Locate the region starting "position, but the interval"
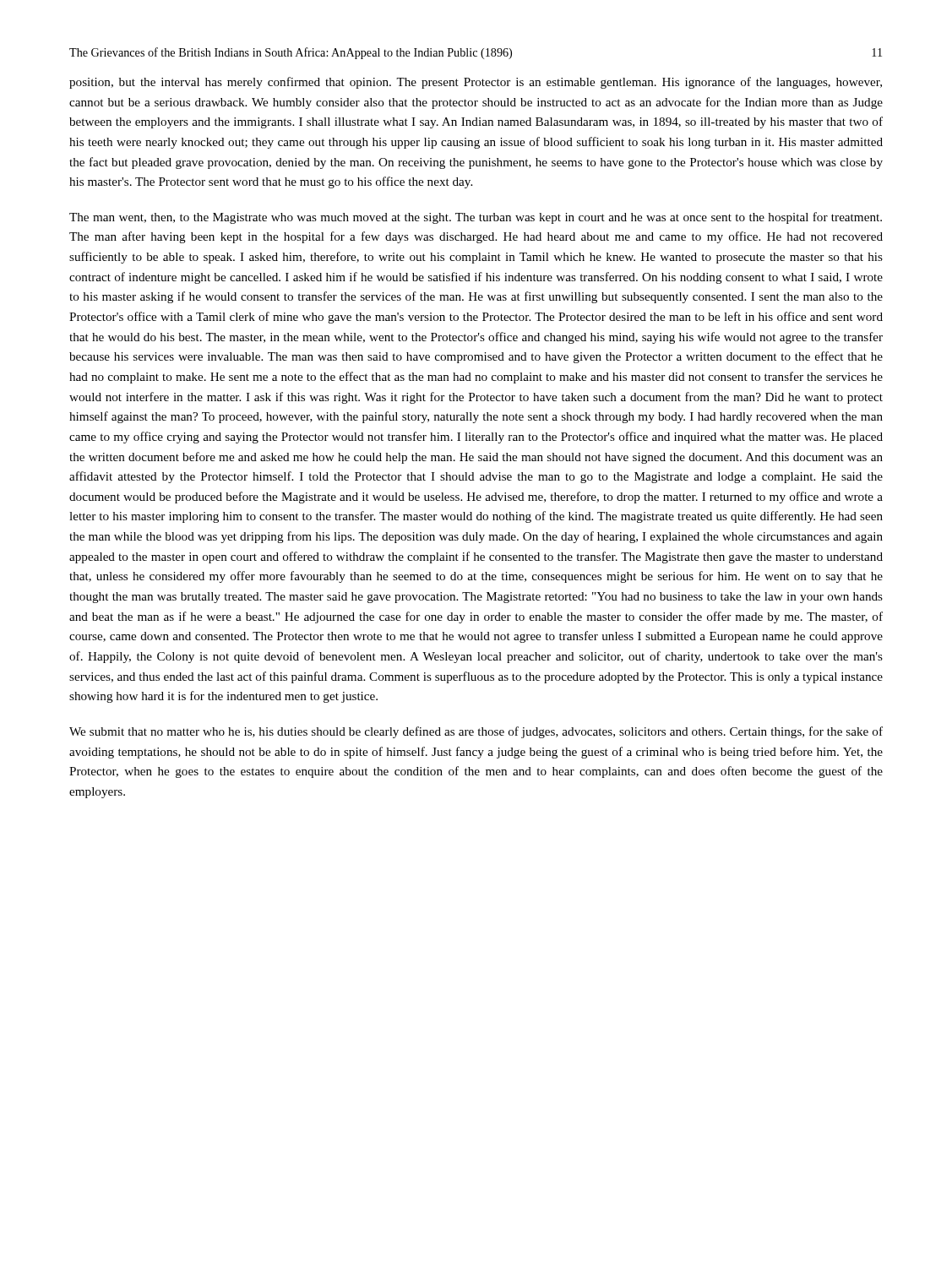 (476, 131)
